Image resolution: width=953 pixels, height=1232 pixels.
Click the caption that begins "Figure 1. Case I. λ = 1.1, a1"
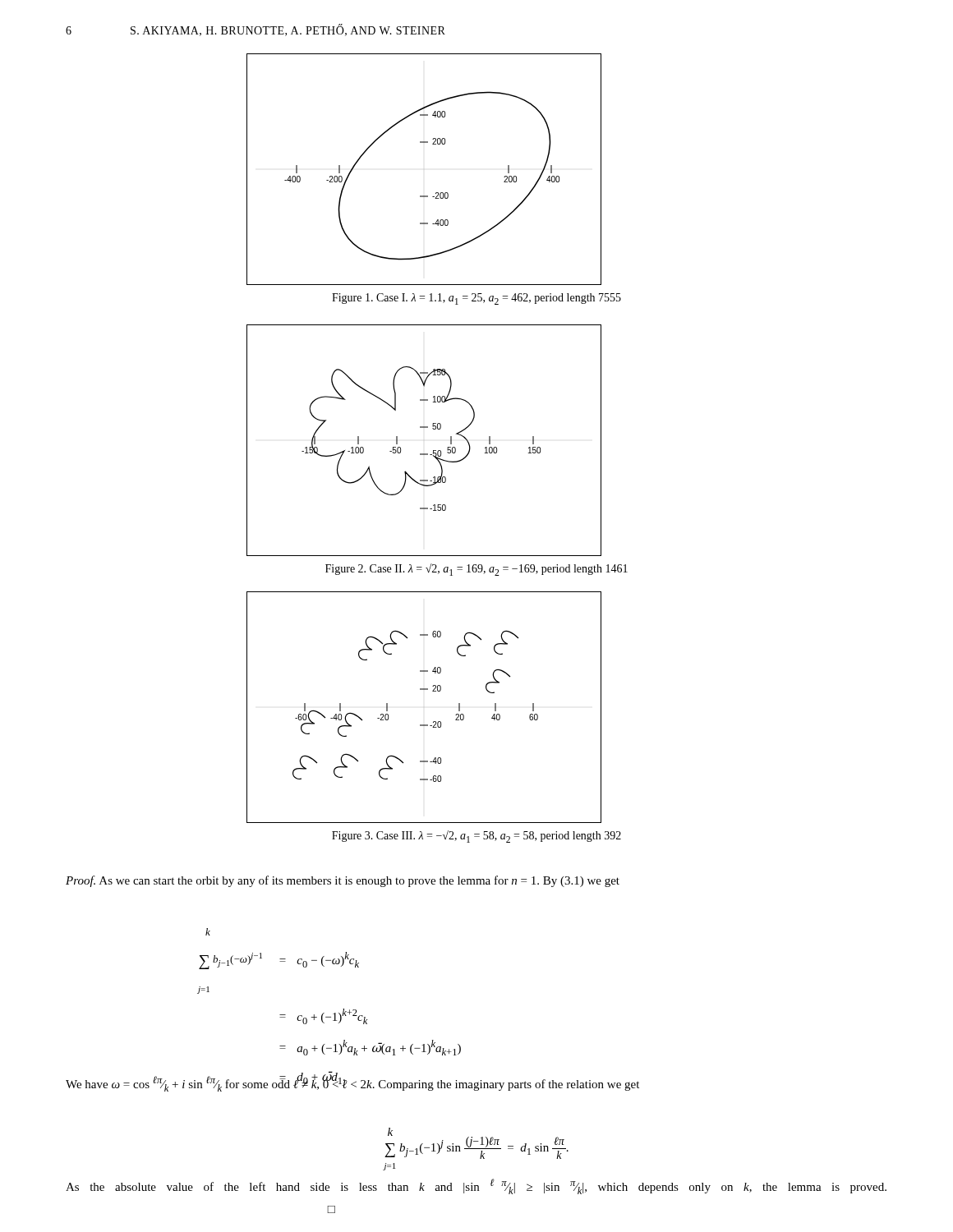point(476,299)
